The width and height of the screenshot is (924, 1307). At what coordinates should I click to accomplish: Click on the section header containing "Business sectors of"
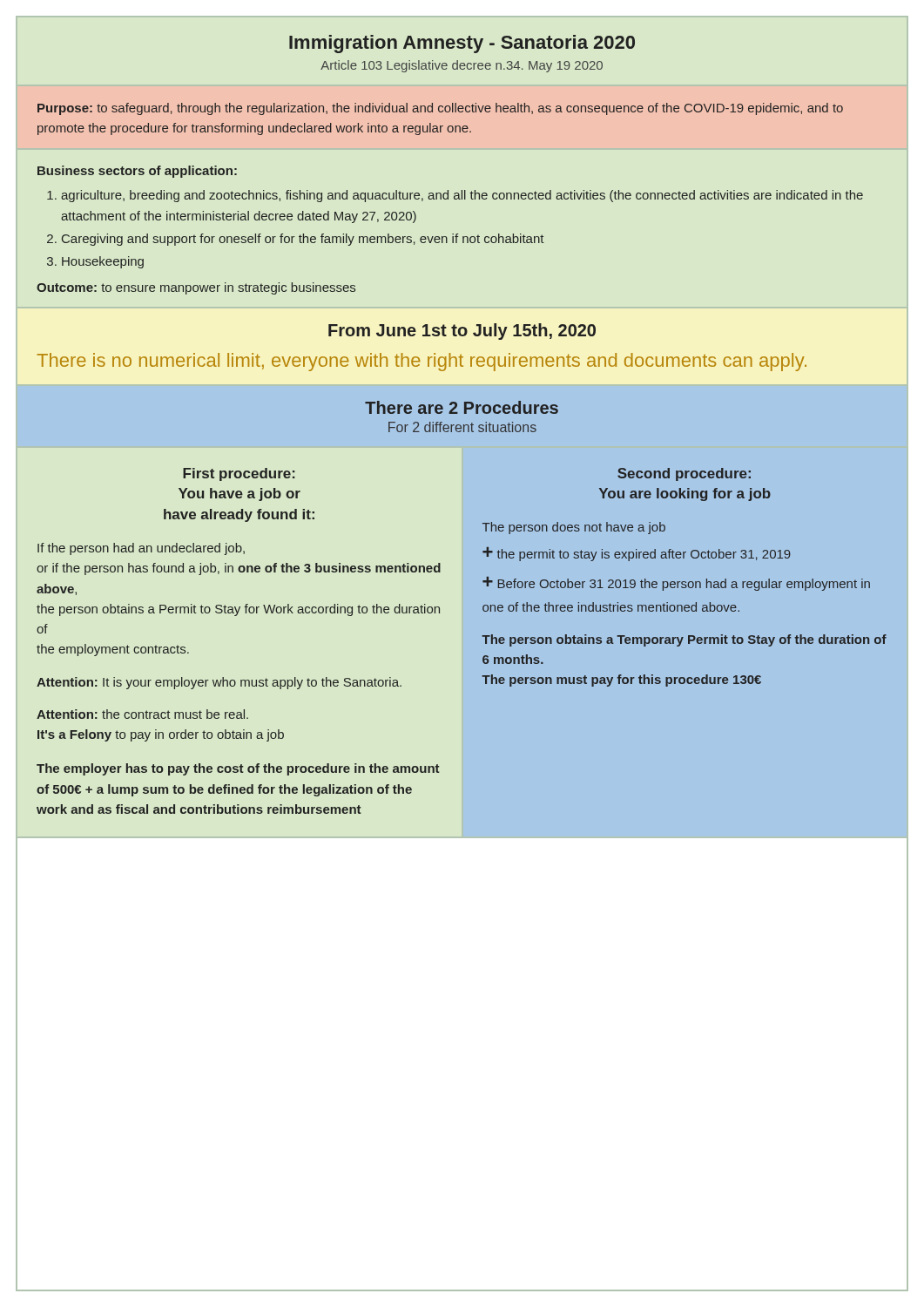pos(137,170)
